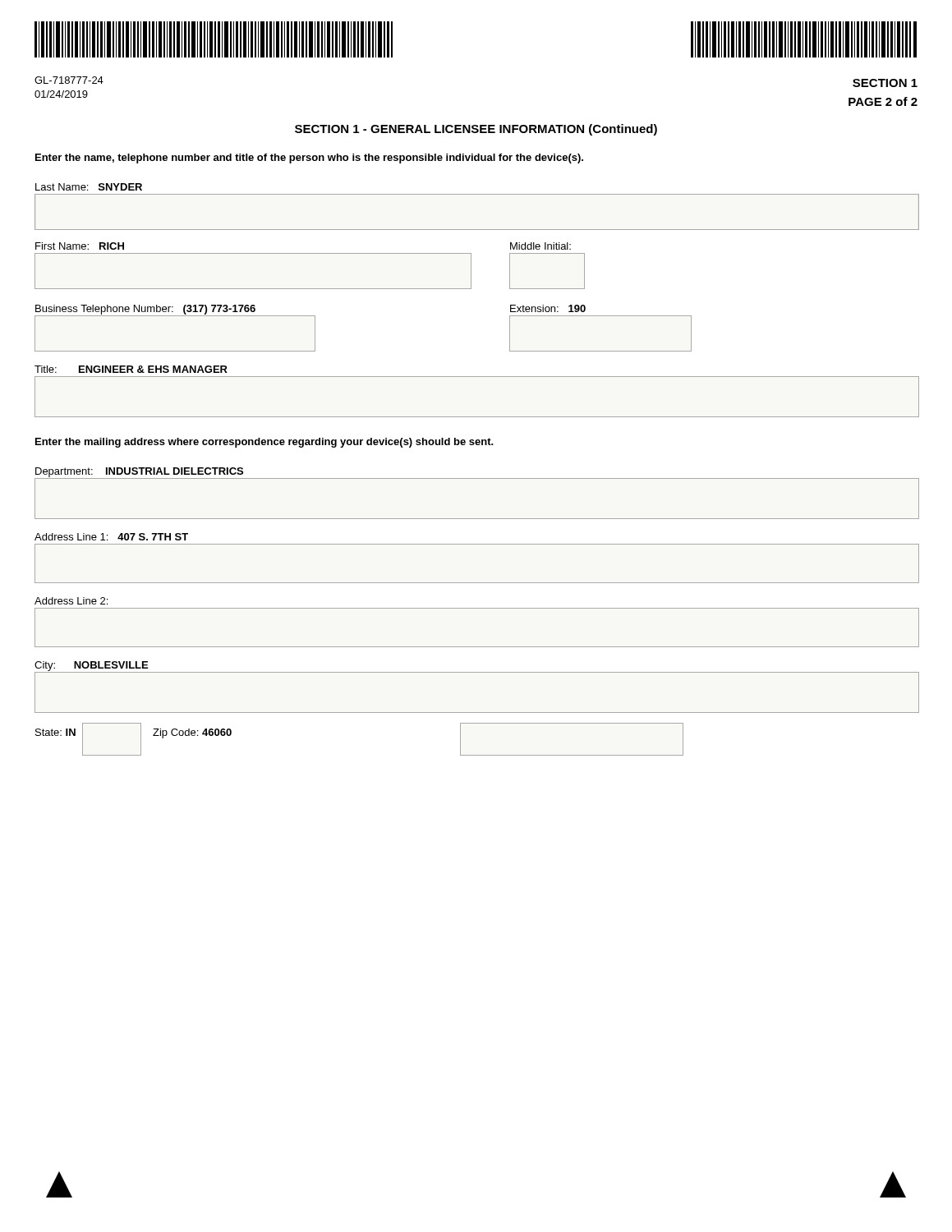Navigate to the passage starting "State: IN"

click(x=55, y=732)
